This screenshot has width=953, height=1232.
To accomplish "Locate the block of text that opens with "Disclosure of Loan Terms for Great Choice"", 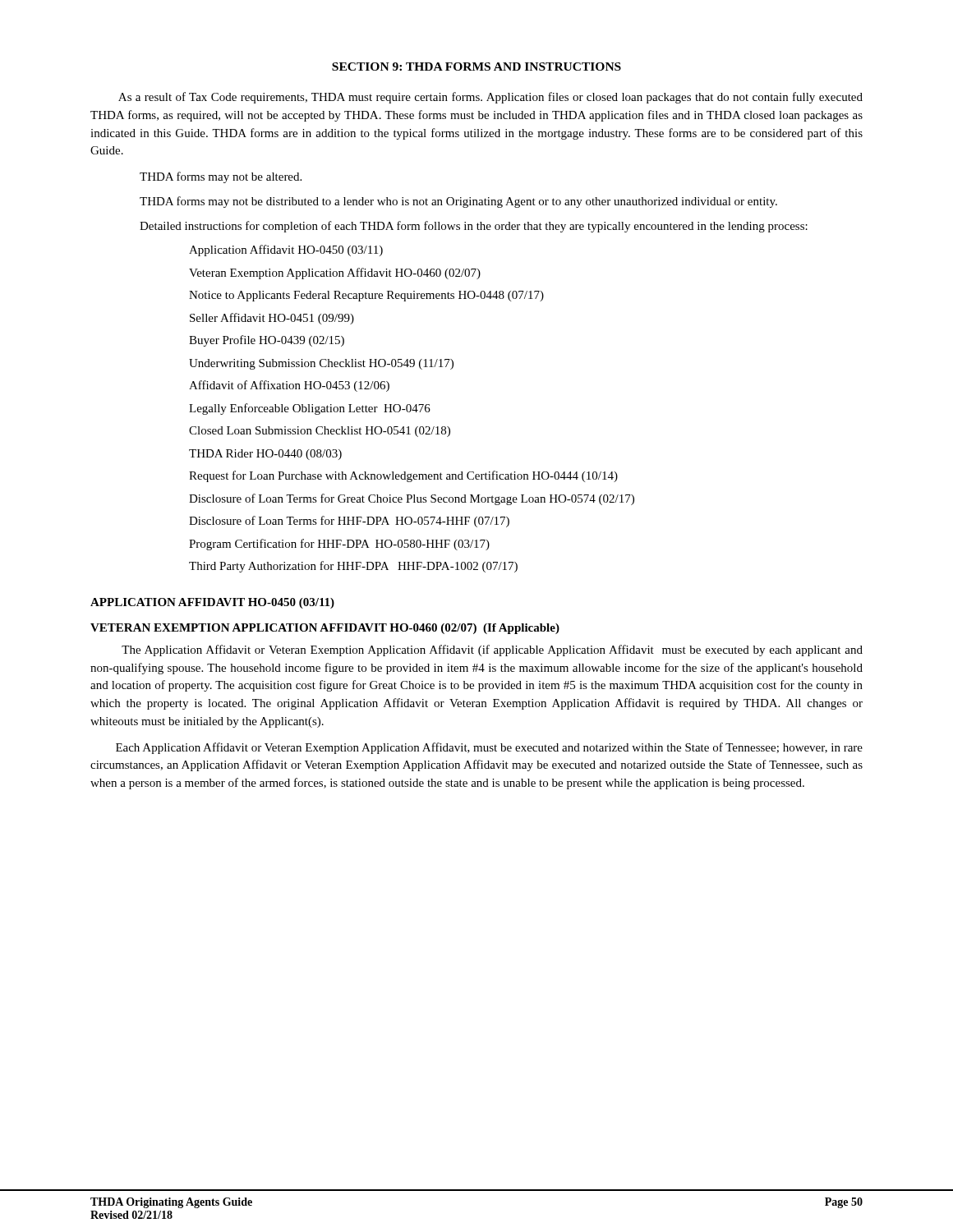I will click(x=412, y=498).
